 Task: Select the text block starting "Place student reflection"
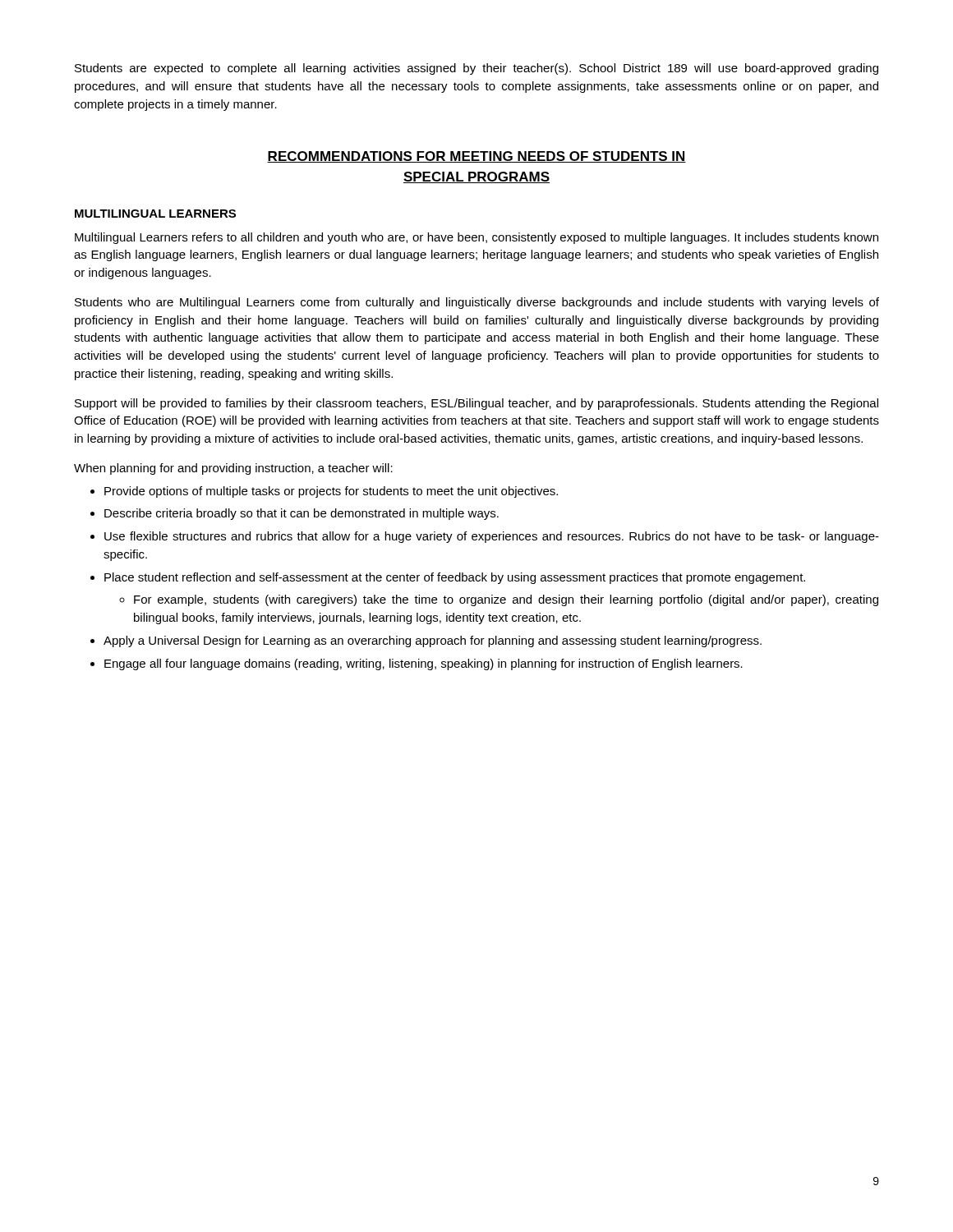[491, 598]
